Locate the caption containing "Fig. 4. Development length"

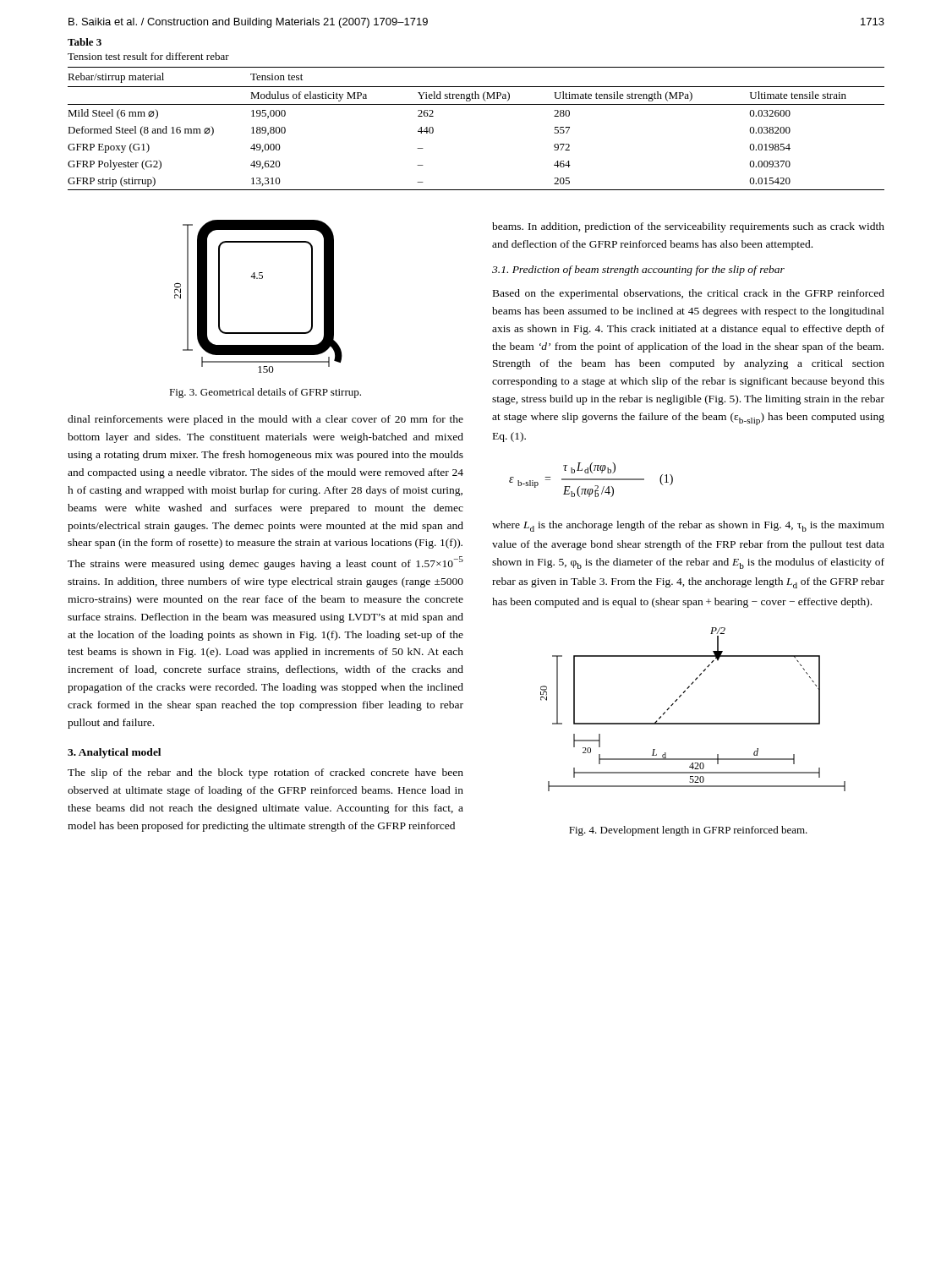point(688,830)
